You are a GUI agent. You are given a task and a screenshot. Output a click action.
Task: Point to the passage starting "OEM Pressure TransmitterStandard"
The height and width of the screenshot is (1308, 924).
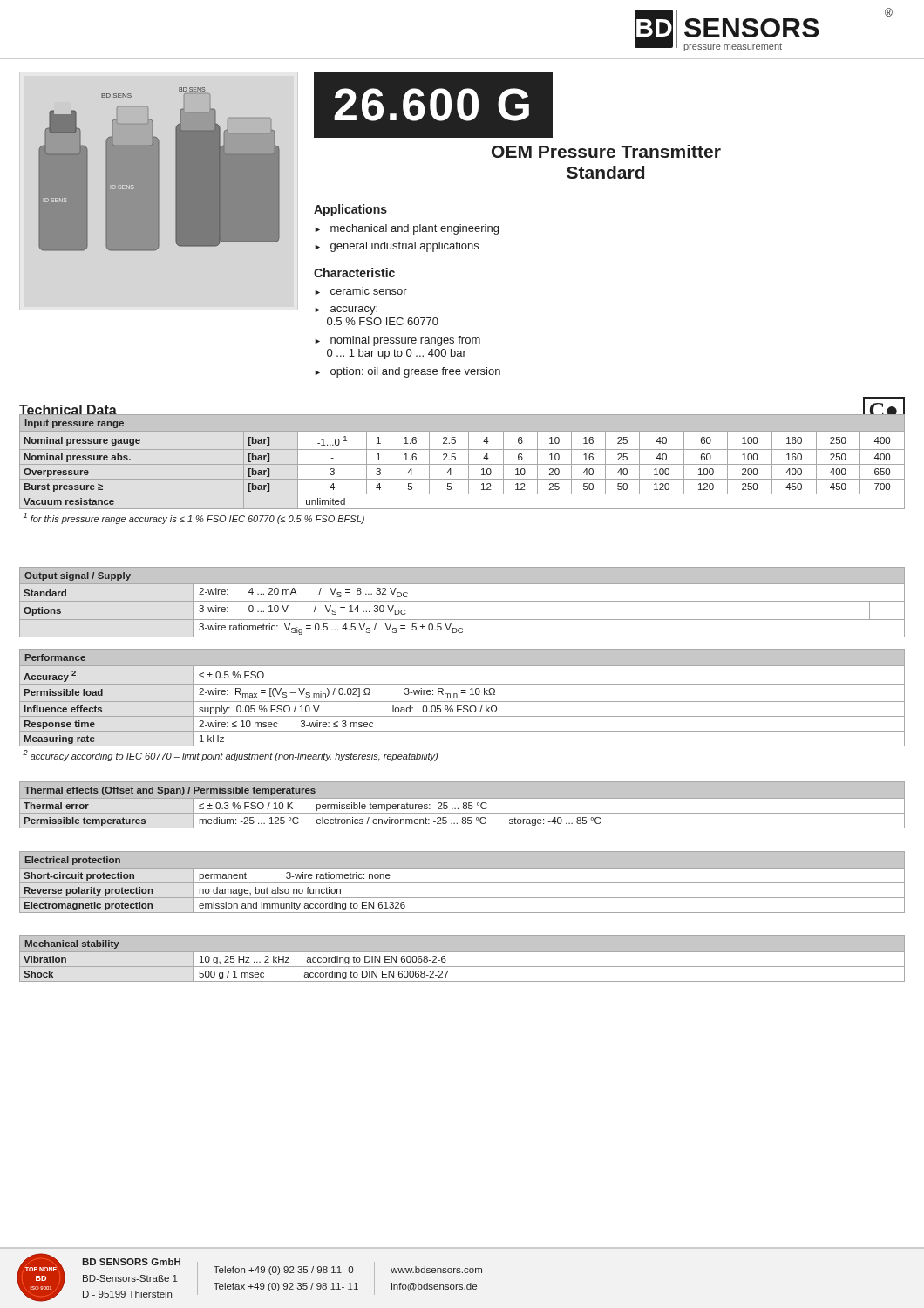606,162
